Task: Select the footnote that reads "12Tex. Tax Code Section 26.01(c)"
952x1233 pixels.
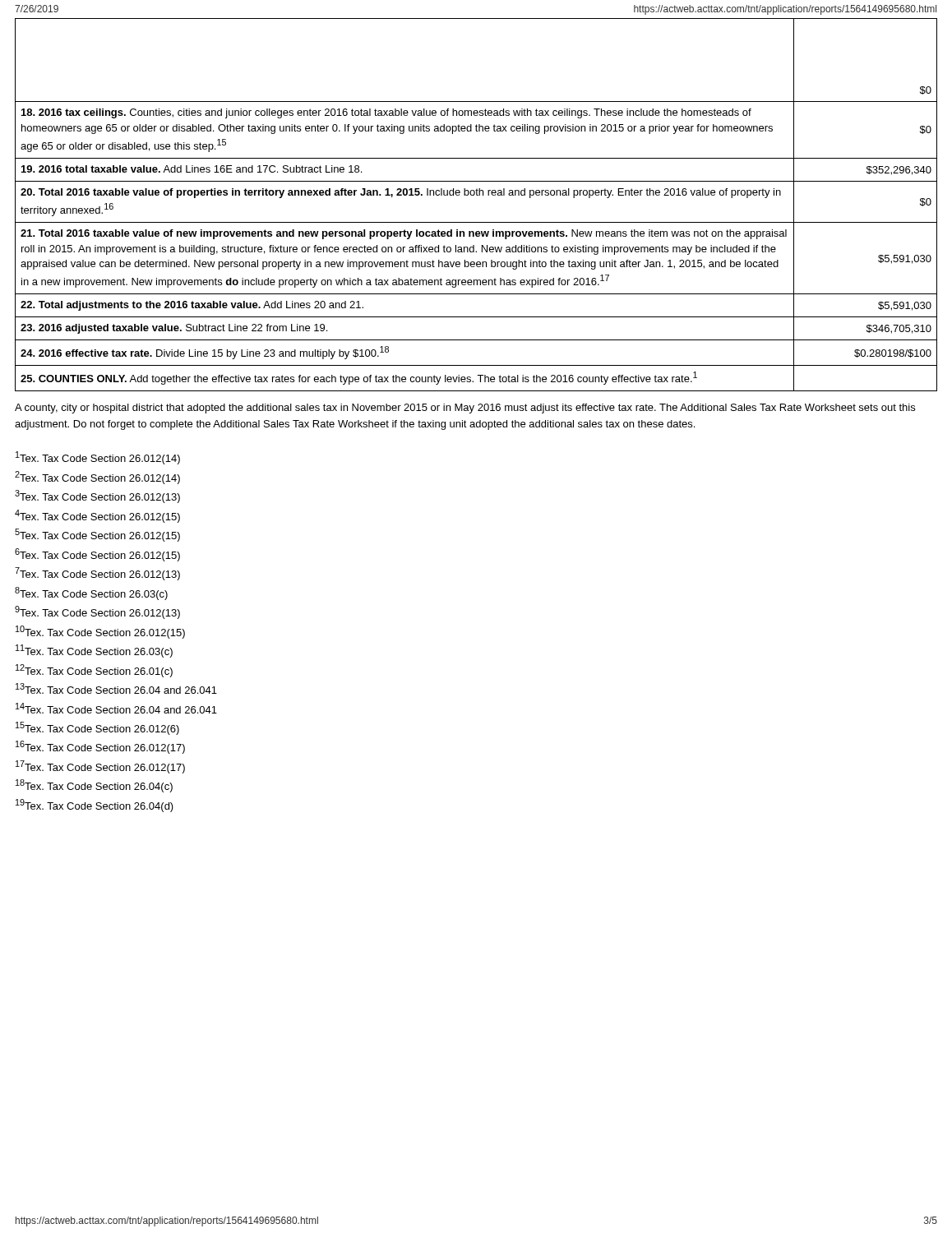Action: [94, 670]
